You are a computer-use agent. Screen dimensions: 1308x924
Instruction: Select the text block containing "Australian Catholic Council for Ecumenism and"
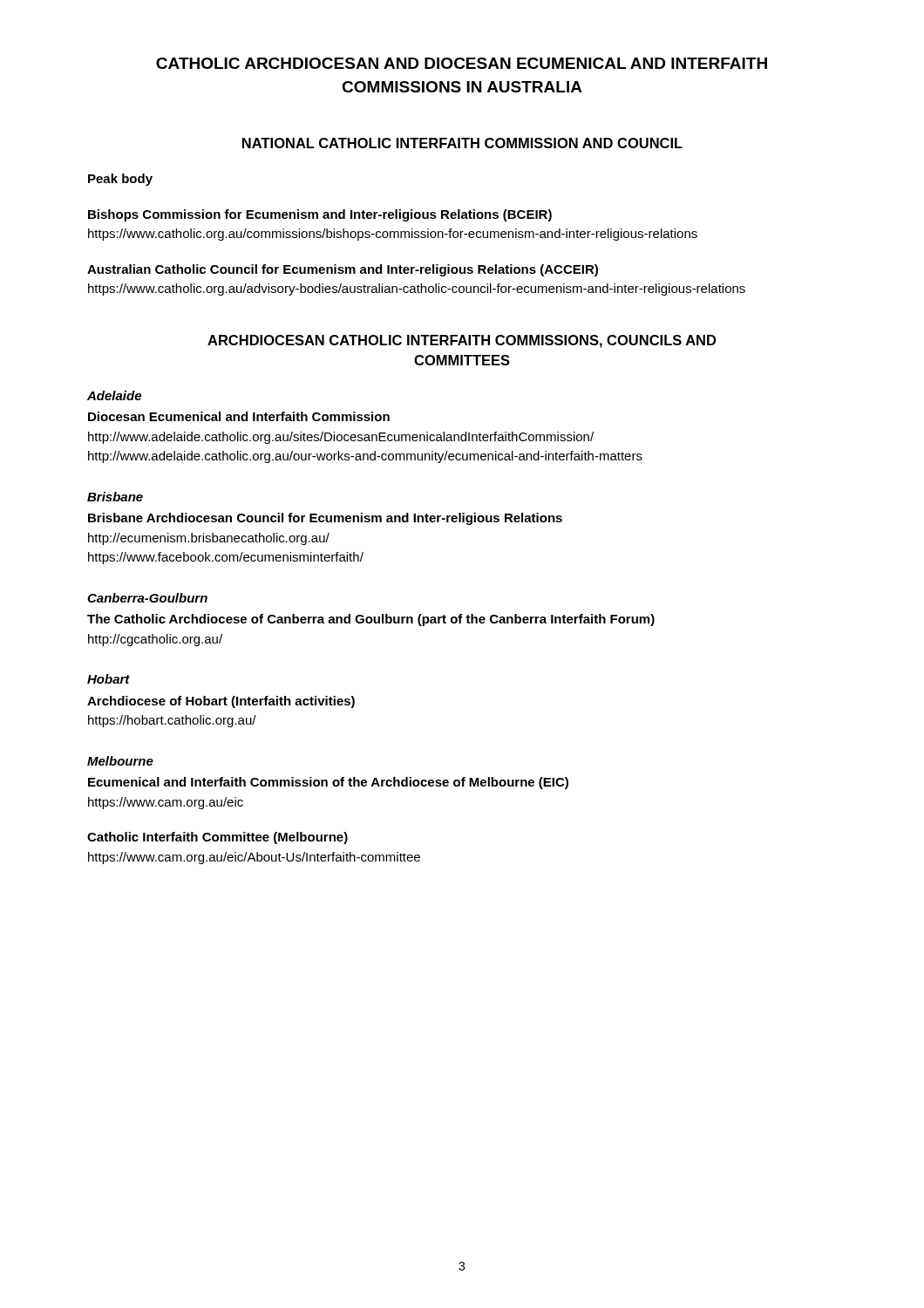point(462,279)
